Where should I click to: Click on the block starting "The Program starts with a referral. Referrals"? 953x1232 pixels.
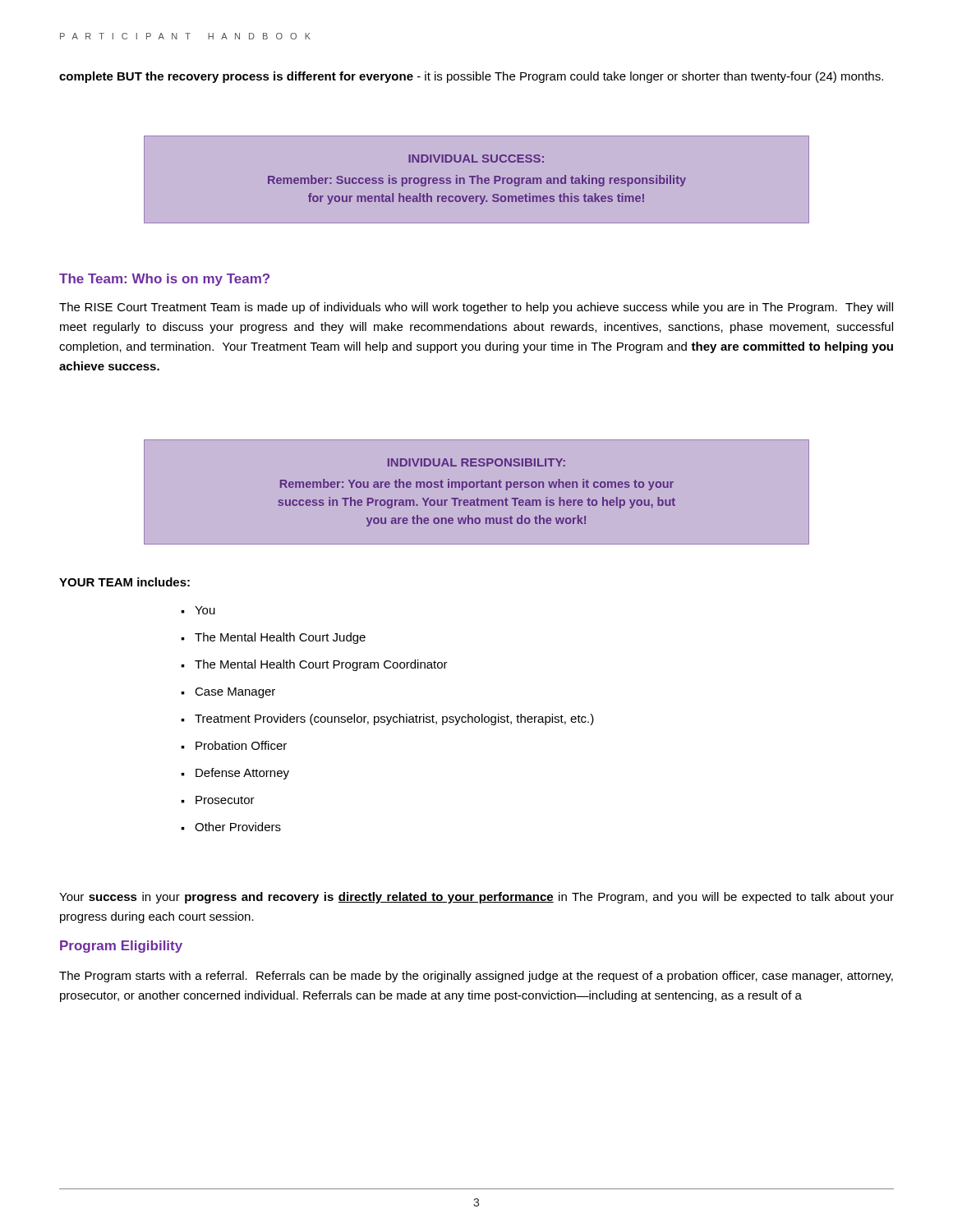[476, 985]
